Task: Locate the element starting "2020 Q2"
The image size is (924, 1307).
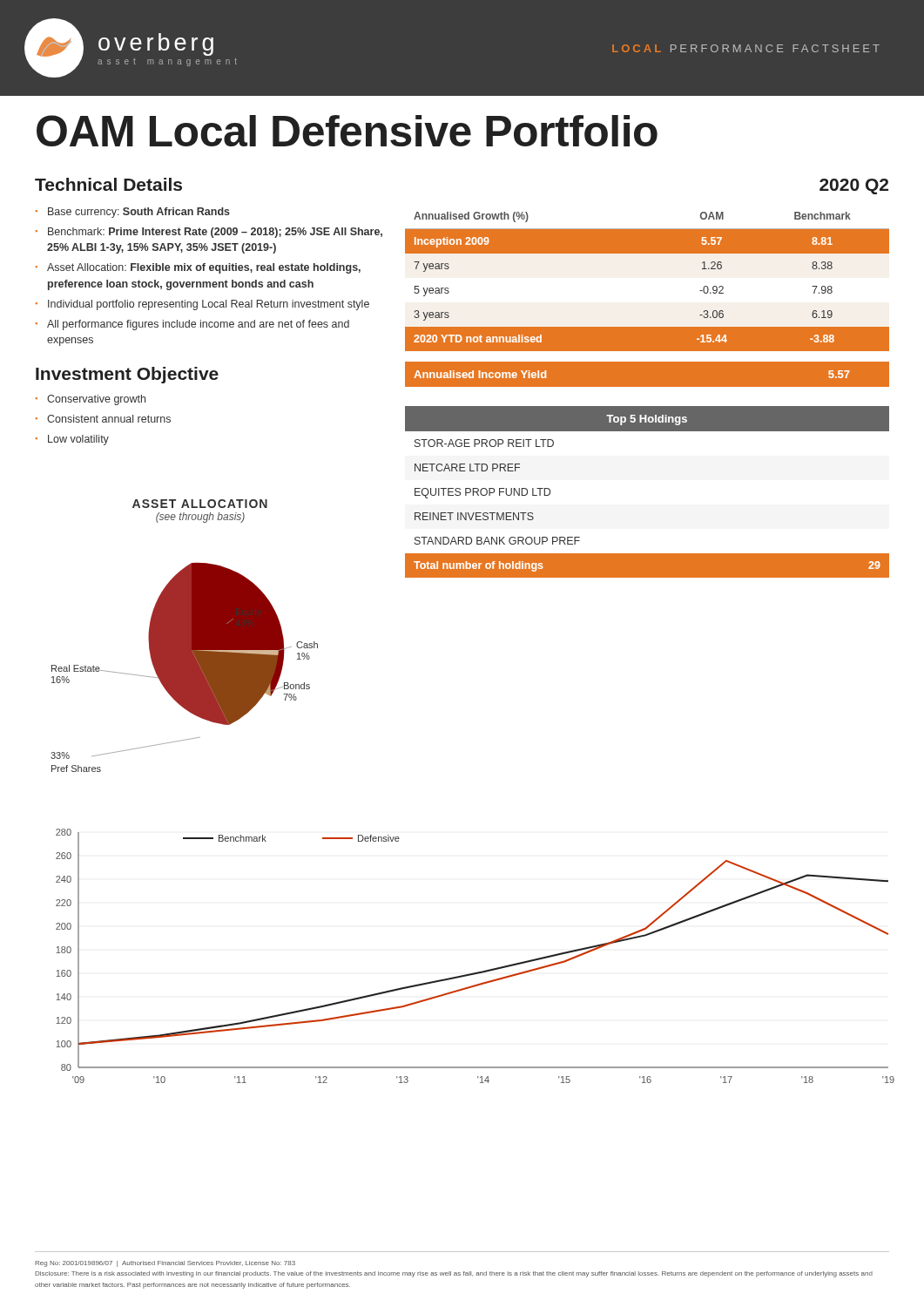Action: pyautogui.click(x=854, y=184)
